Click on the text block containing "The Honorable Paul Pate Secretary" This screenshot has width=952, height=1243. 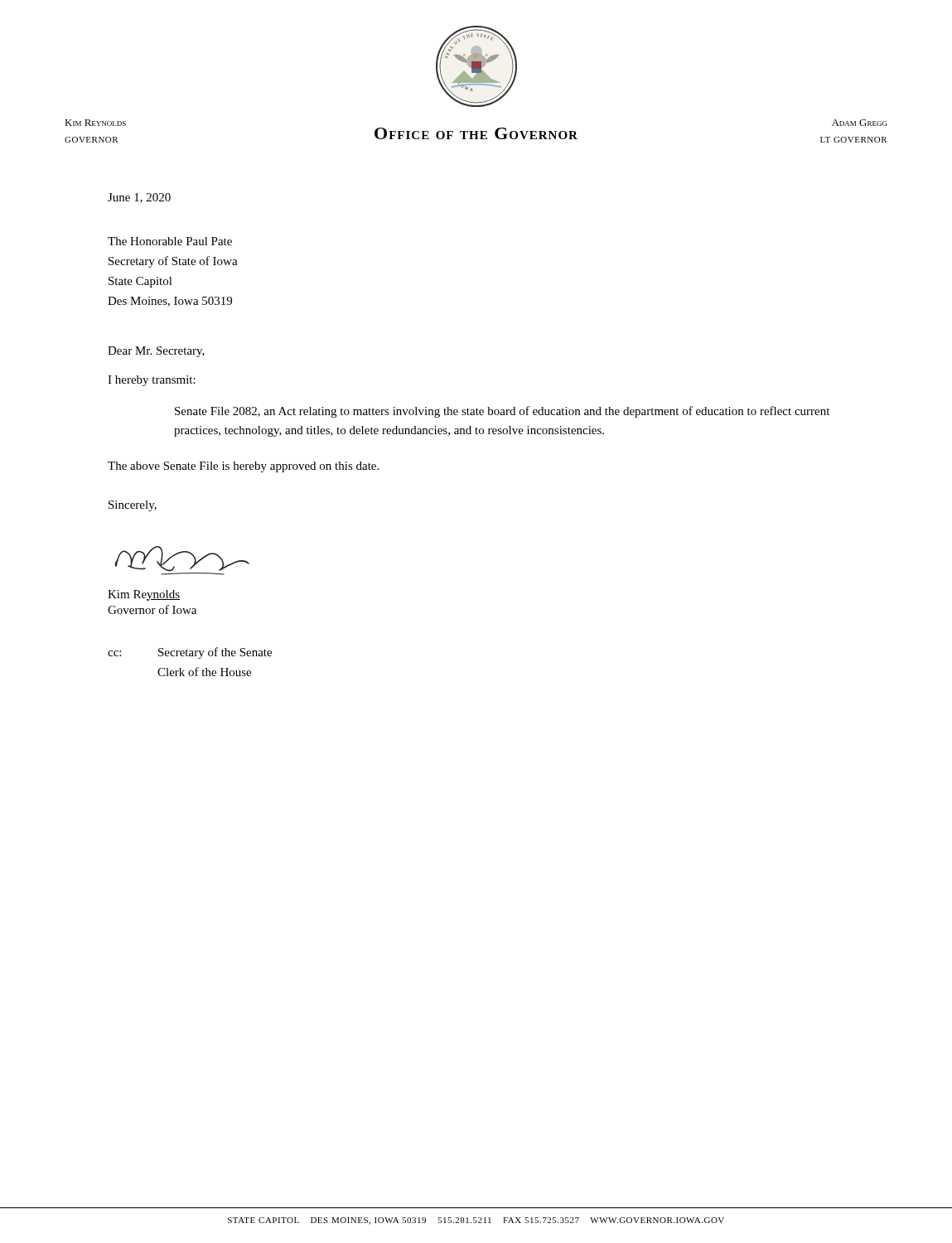pyautogui.click(x=173, y=271)
